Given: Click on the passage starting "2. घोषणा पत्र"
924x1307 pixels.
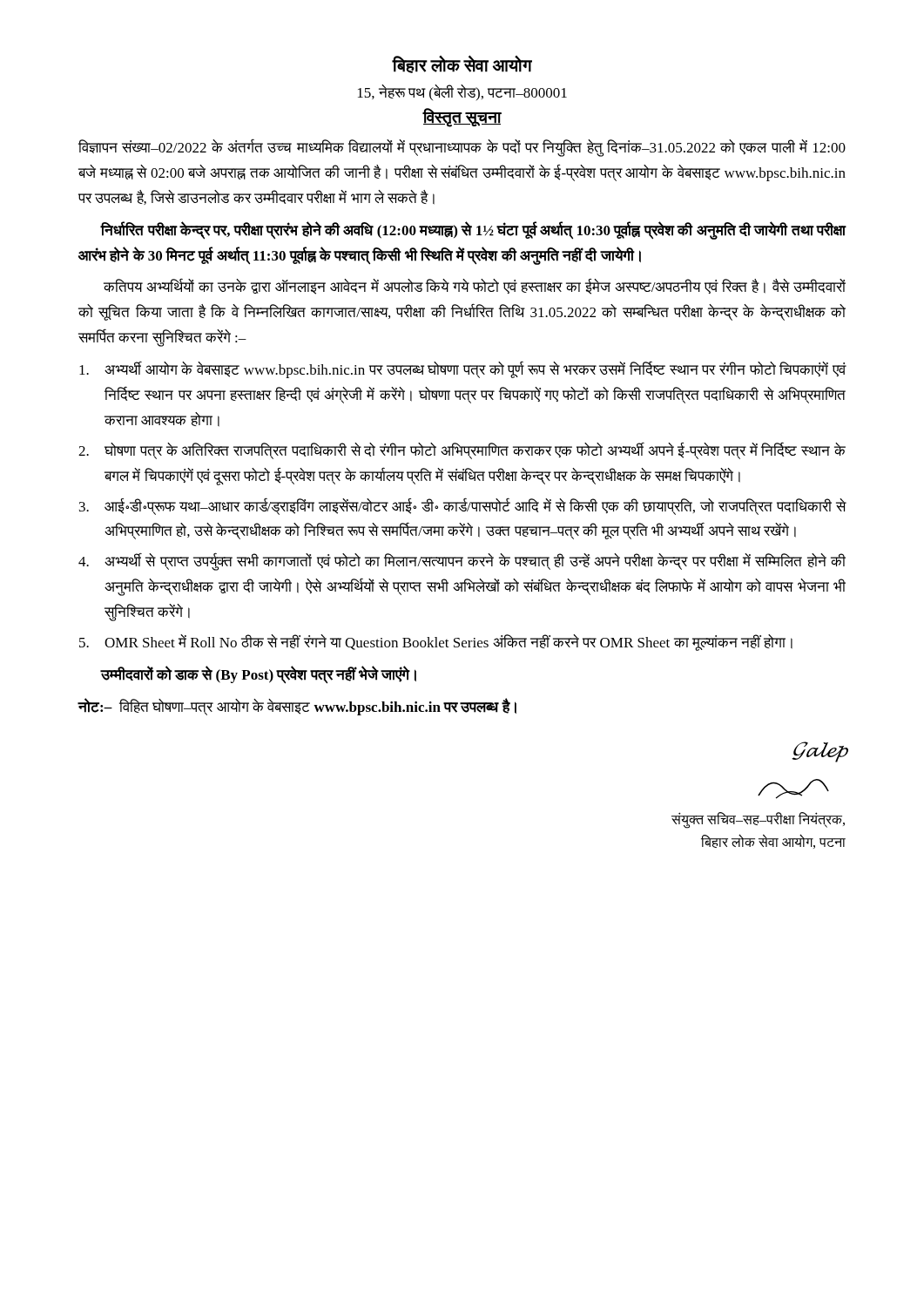Looking at the screenshot, I should pyautogui.click(x=462, y=464).
